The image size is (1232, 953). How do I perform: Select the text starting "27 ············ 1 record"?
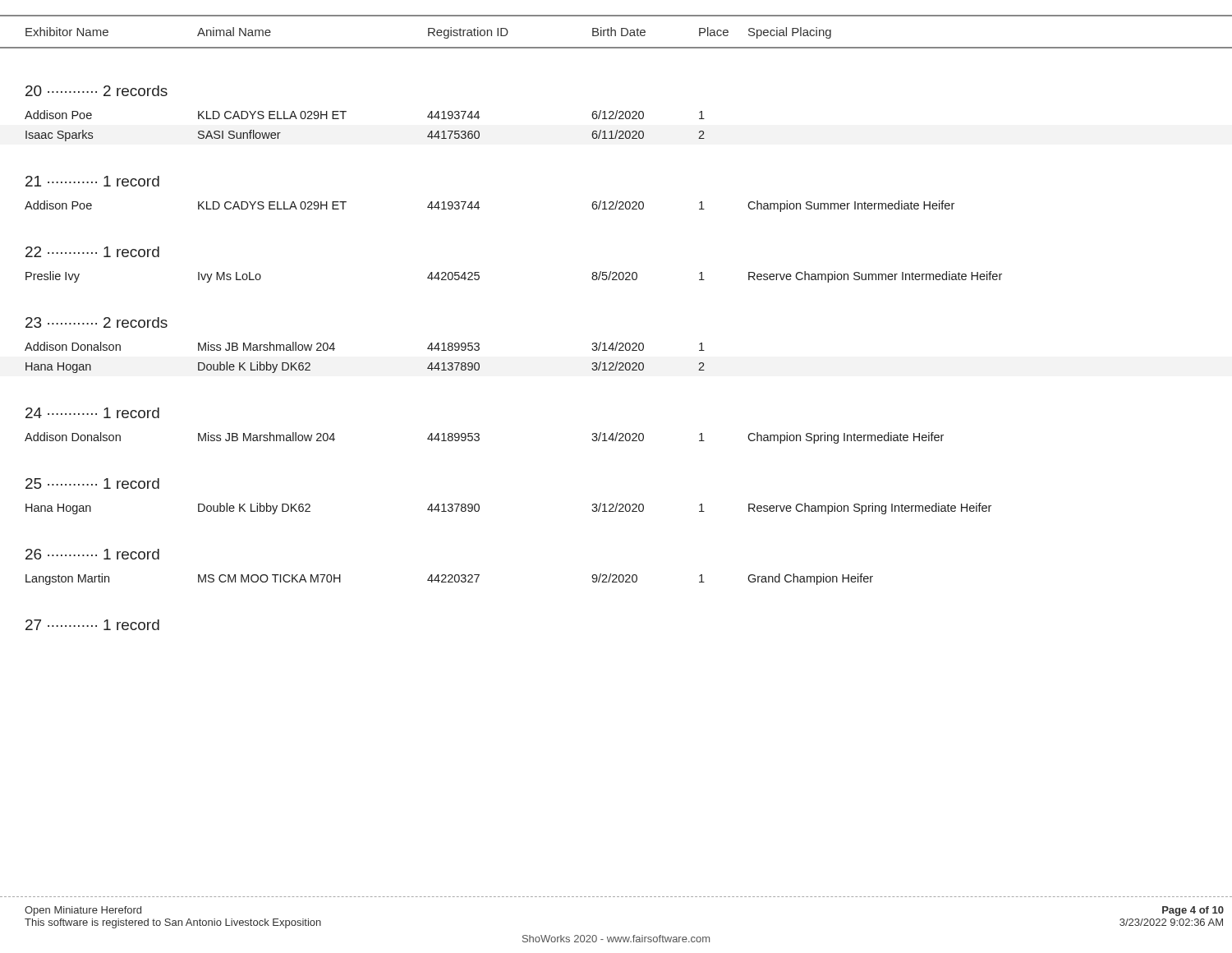92,625
